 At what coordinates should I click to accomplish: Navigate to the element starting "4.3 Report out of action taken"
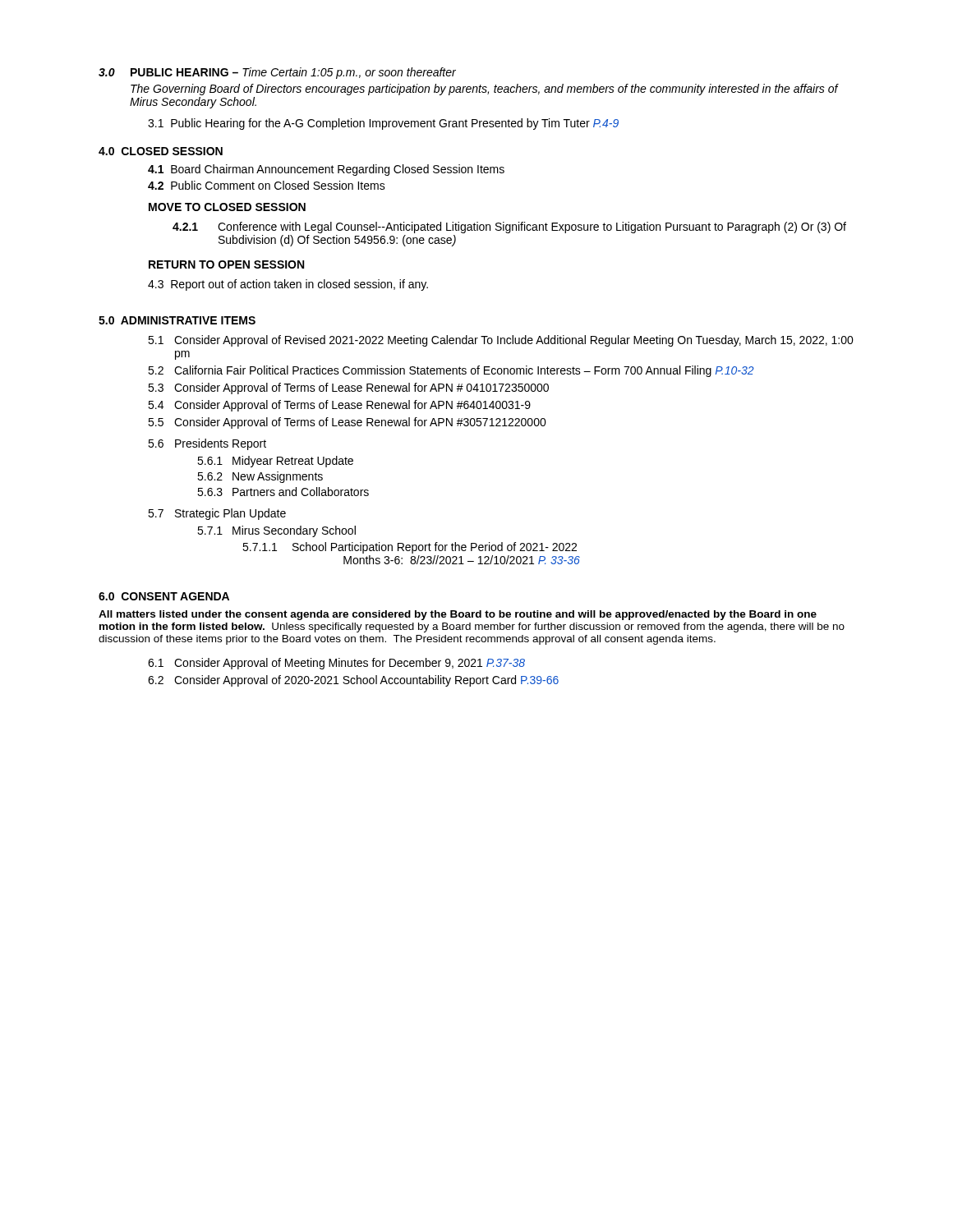point(288,284)
